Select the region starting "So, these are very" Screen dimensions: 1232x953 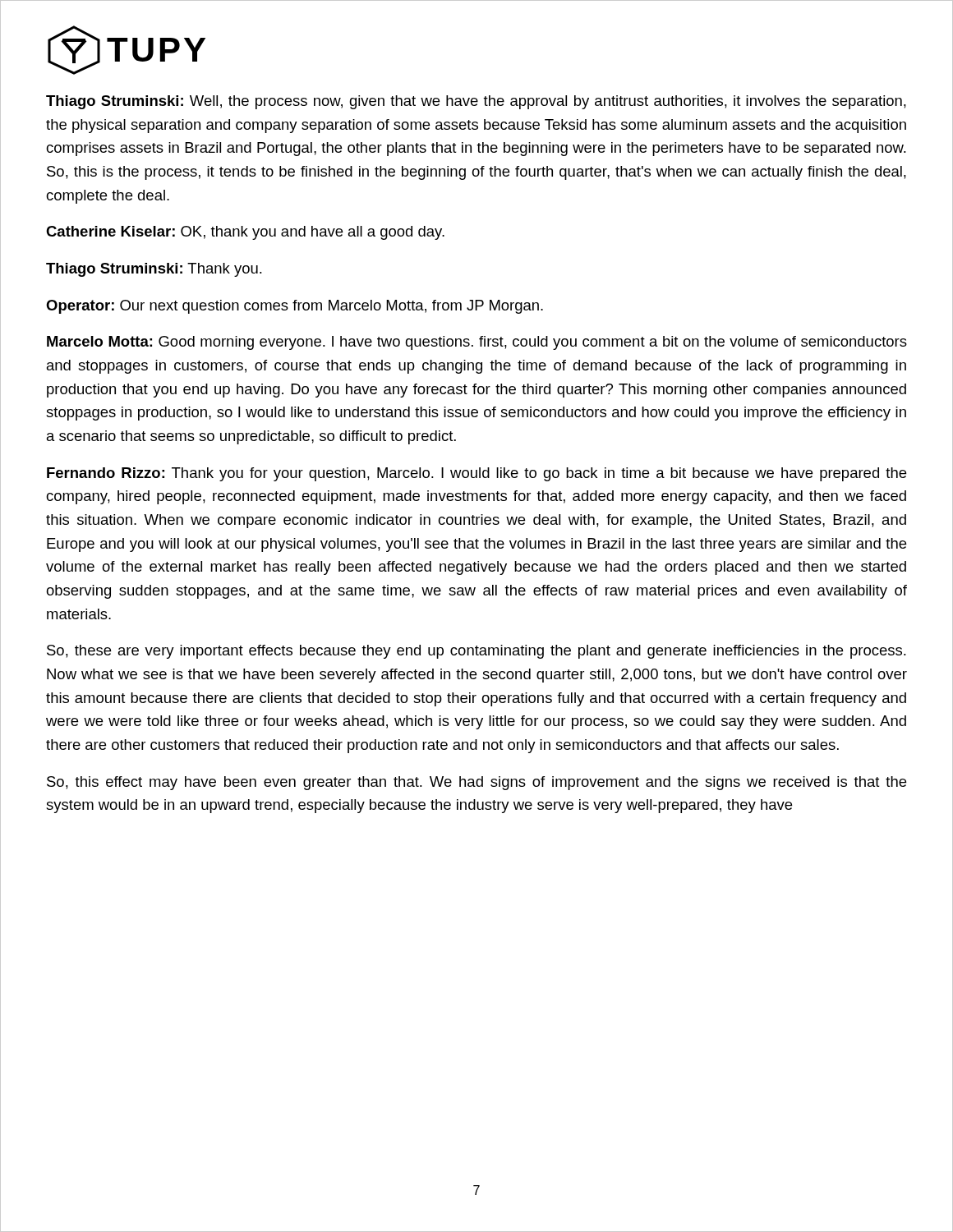point(476,698)
